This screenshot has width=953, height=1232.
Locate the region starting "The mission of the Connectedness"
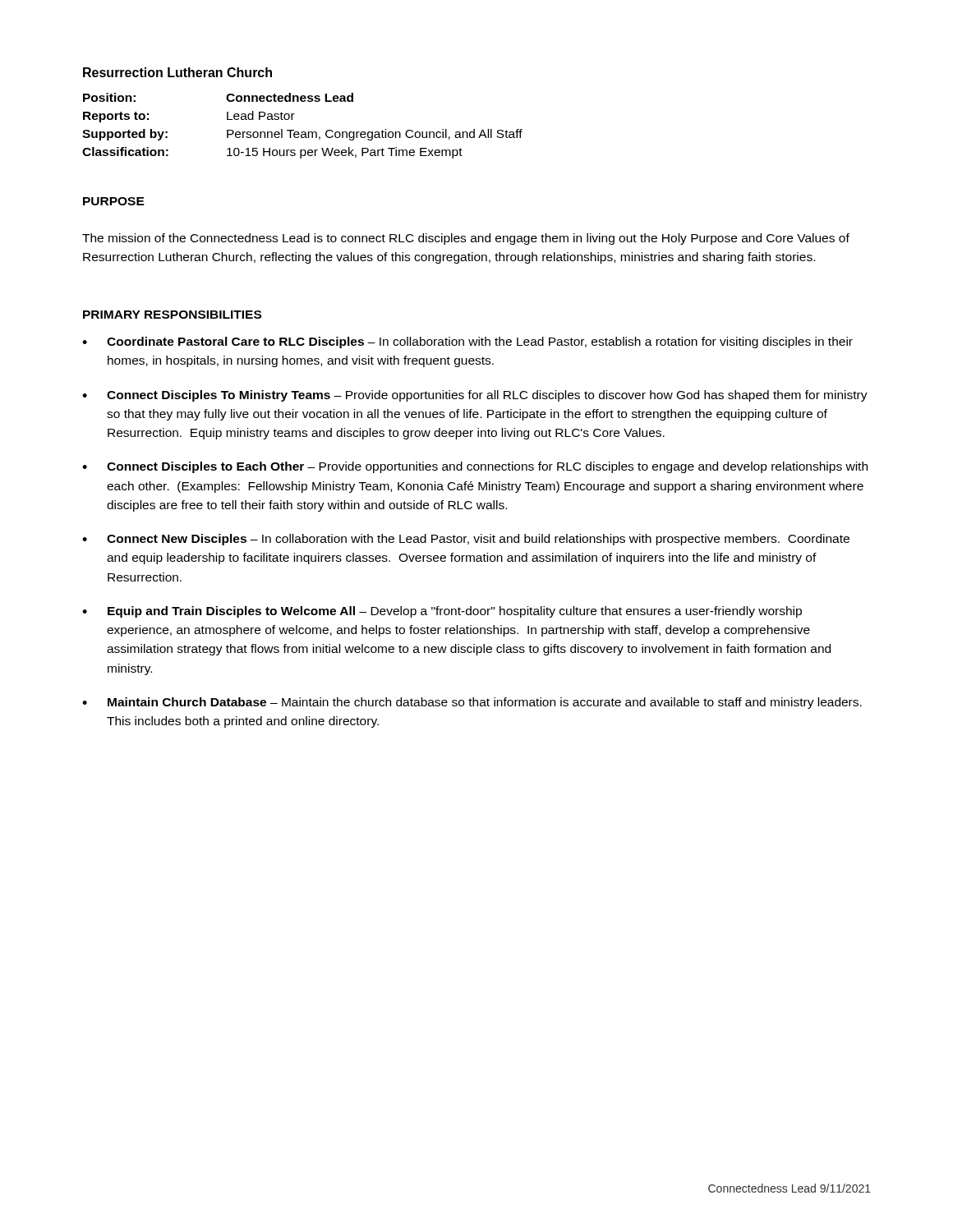pyautogui.click(x=476, y=247)
